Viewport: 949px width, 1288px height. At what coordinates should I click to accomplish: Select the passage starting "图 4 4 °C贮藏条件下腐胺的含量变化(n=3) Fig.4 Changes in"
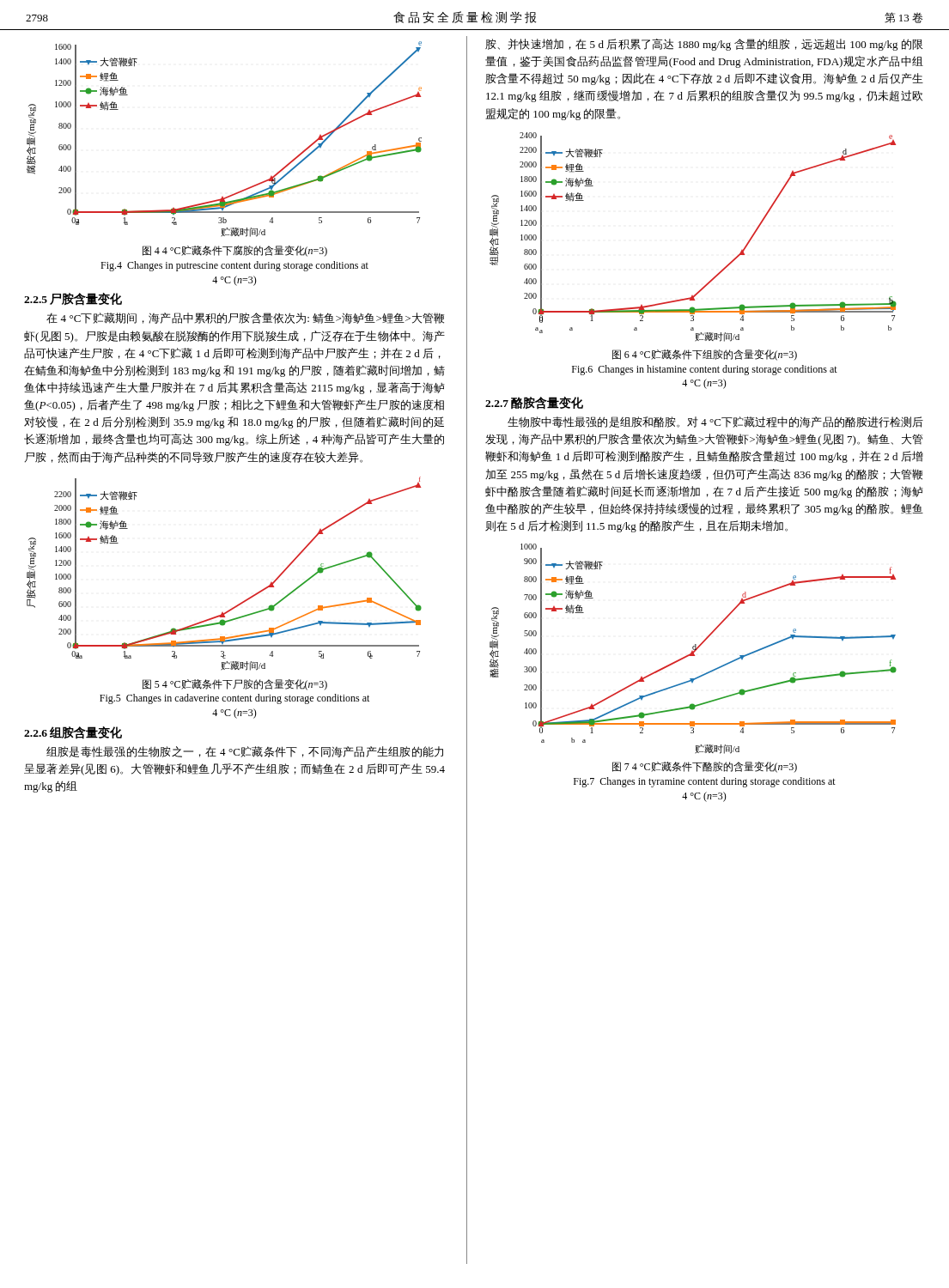(x=234, y=265)
